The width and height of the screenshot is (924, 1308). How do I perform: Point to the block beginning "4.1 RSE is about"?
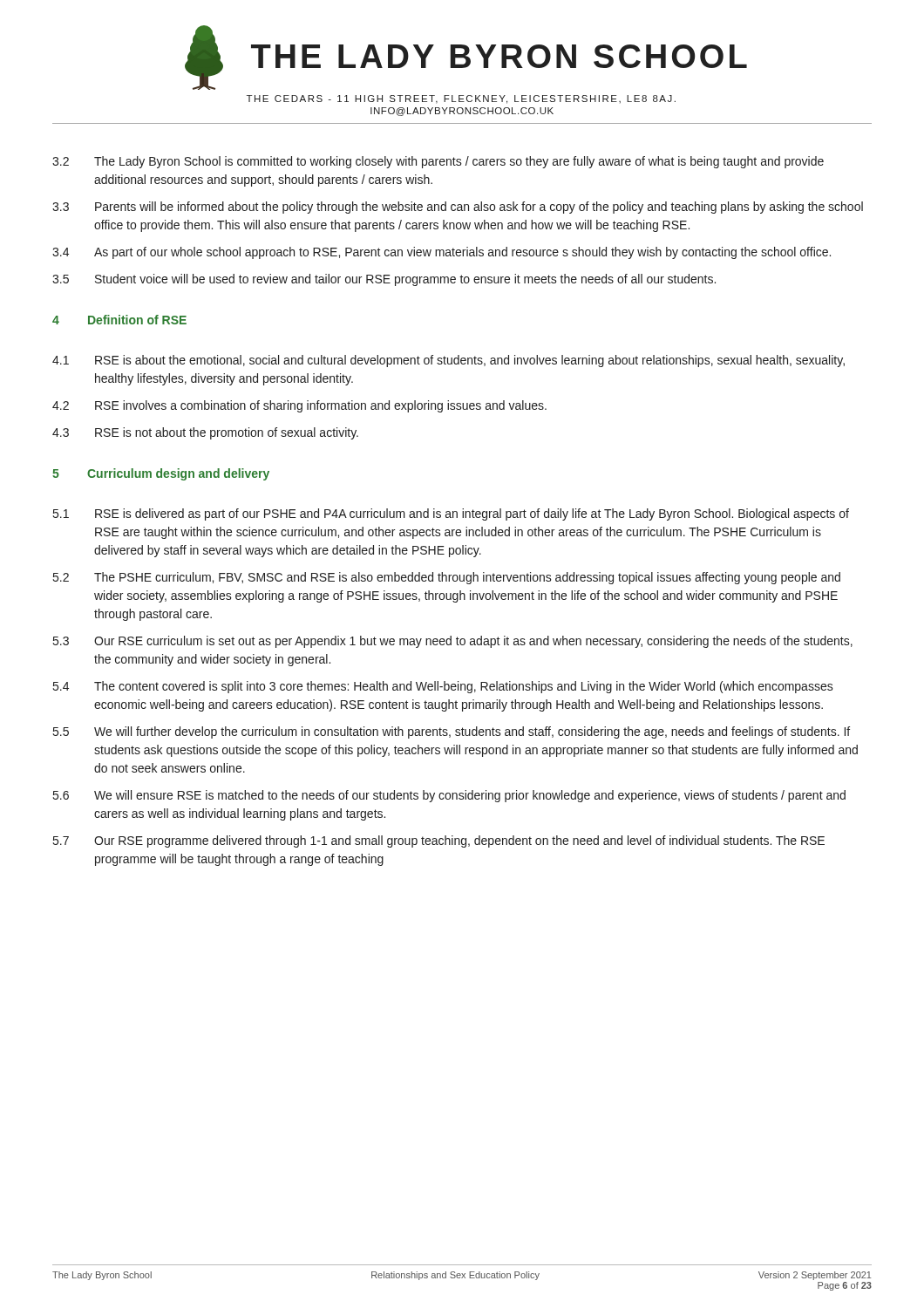click(462, 370)
